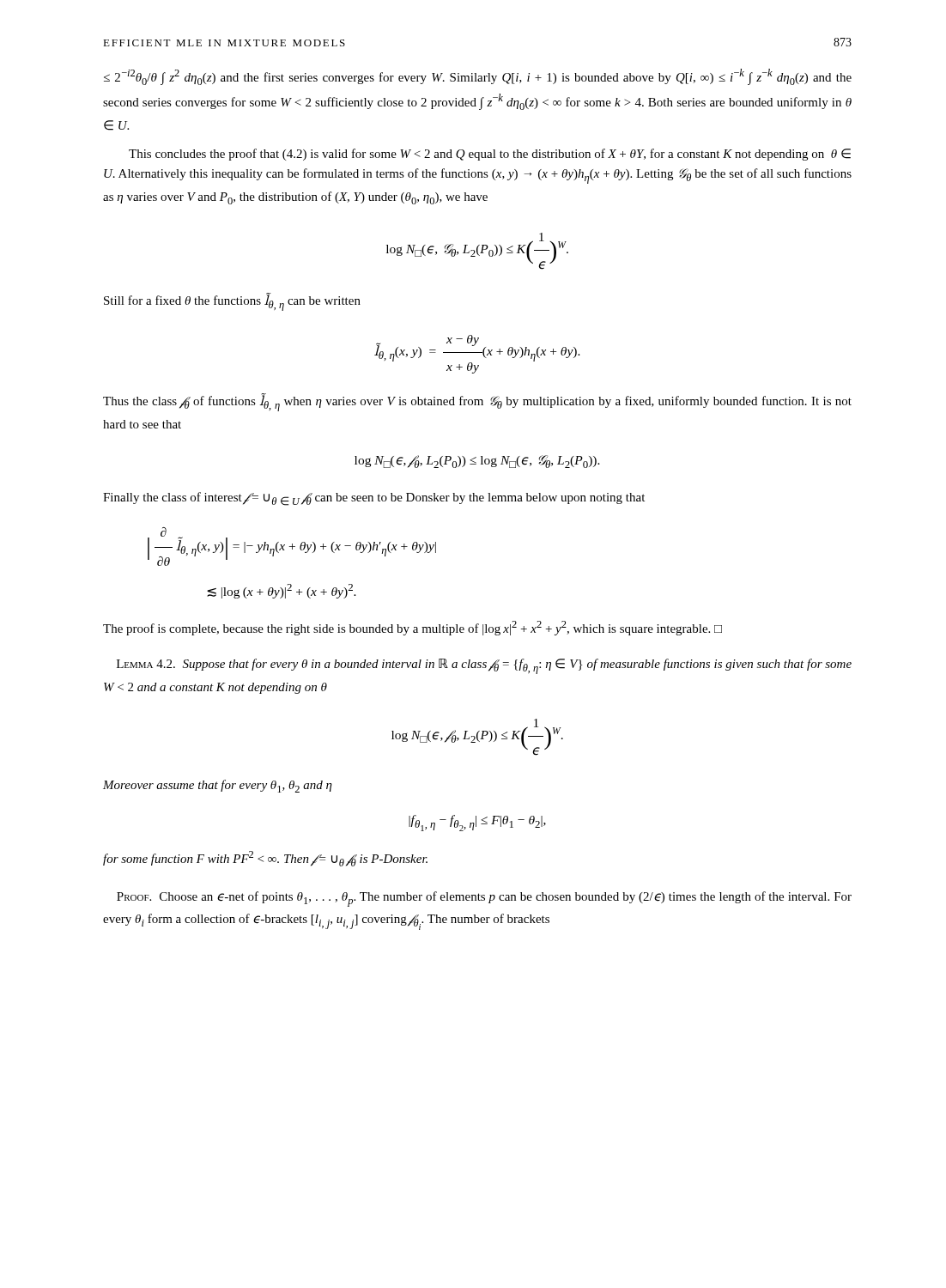Screen dimensions: 1288x946
Task: Click on the formula with the text "log N□(ϵ, 𝒻θ, L2(P)) ≤ K(1ϵ)W."
Action: [477, 736]
